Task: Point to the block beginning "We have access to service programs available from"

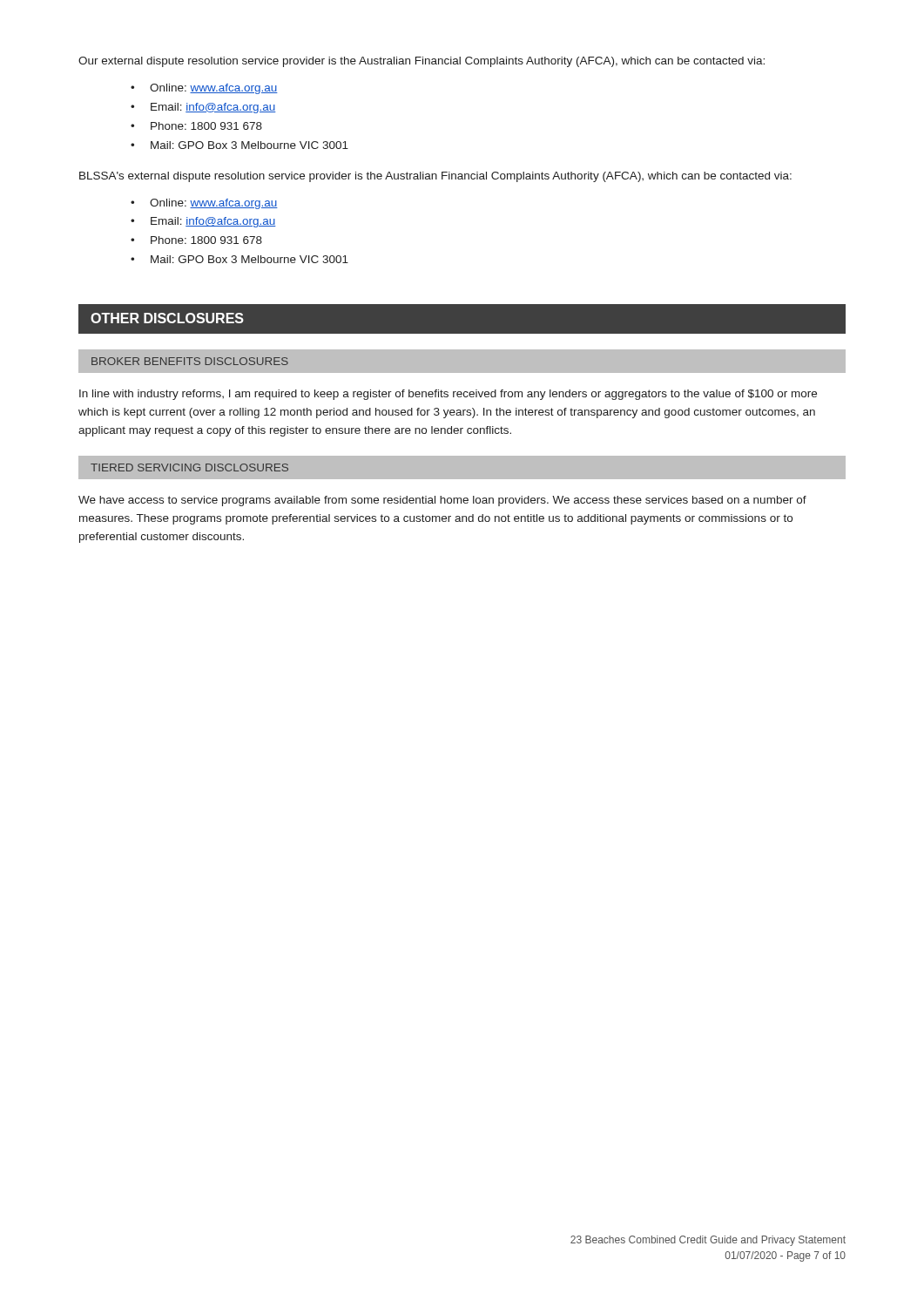Action: click(442, 518)
